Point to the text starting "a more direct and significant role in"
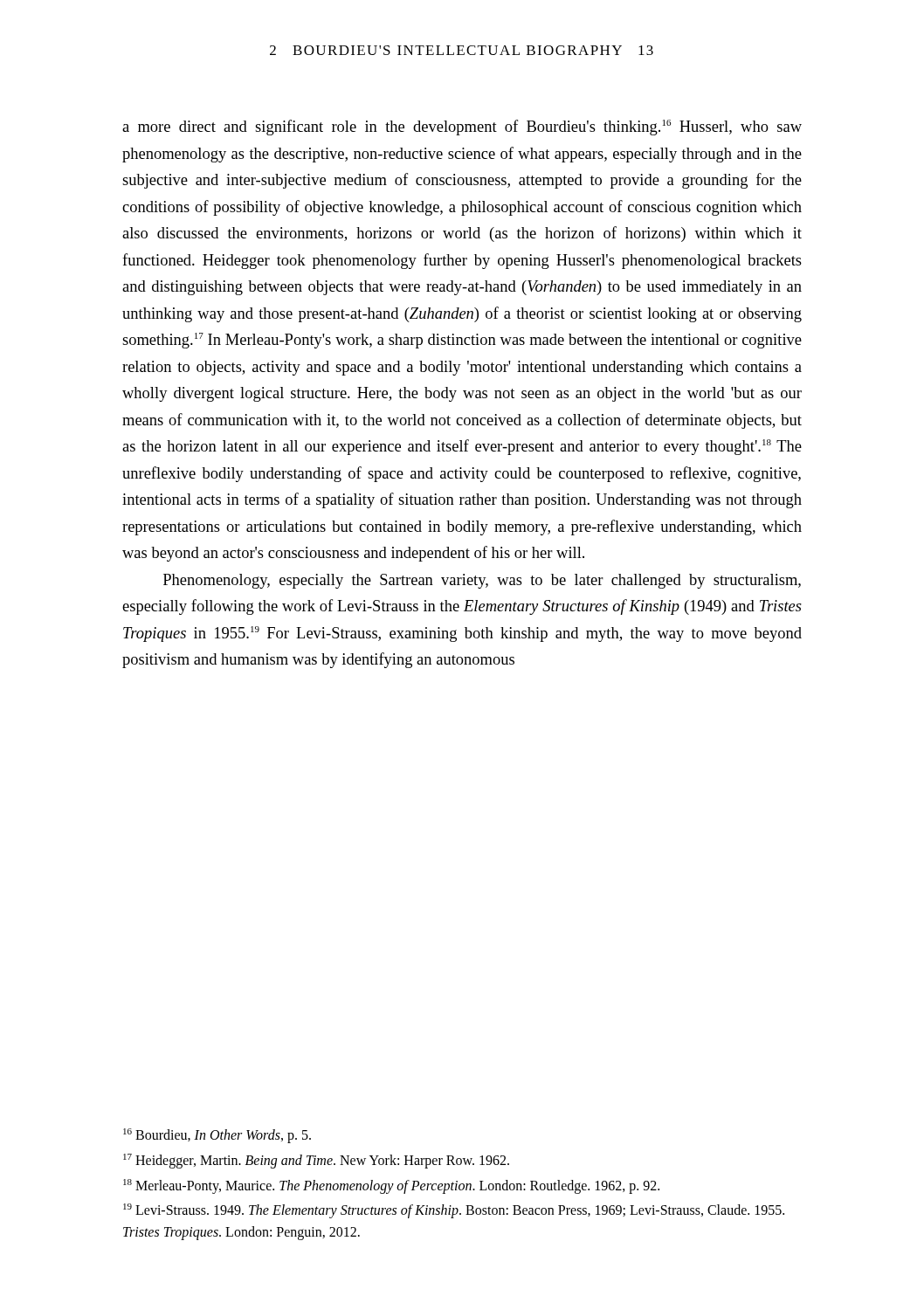This screenshot has height=1310, width=924. [x=462, y=393]
